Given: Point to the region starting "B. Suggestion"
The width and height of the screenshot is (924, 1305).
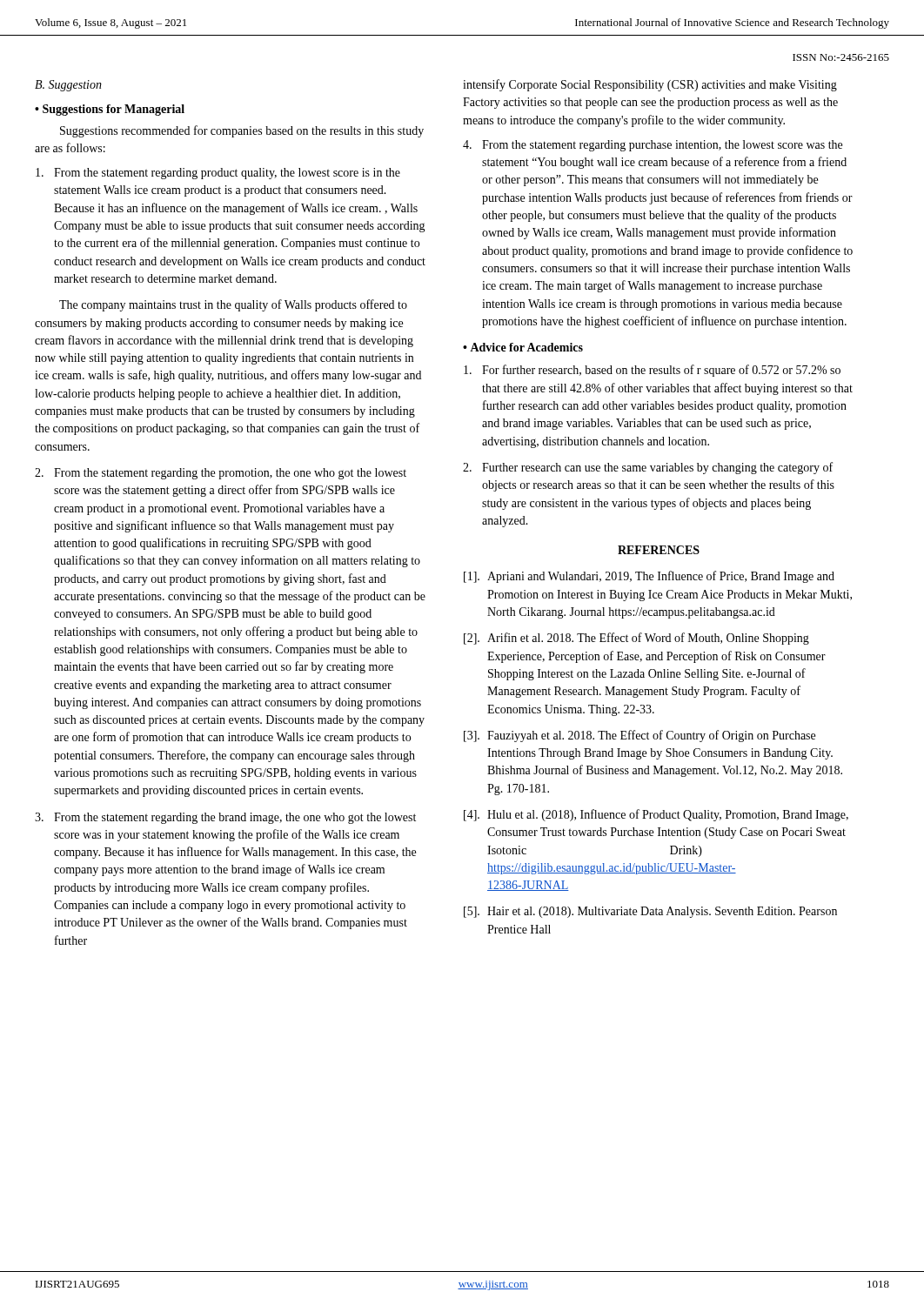Looking at the screenshot, I should click(68, 85).
